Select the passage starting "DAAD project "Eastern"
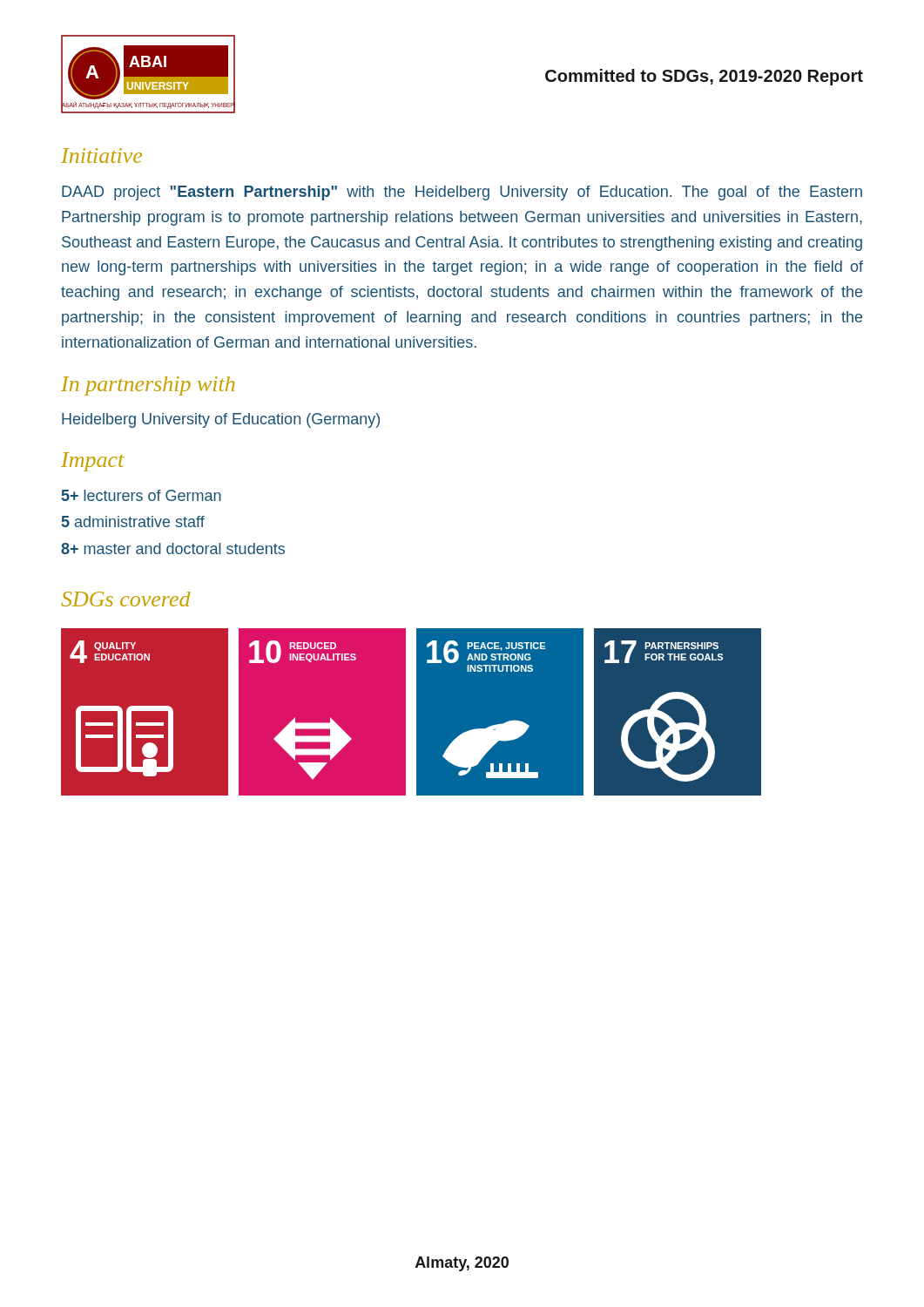 [462, 267]
